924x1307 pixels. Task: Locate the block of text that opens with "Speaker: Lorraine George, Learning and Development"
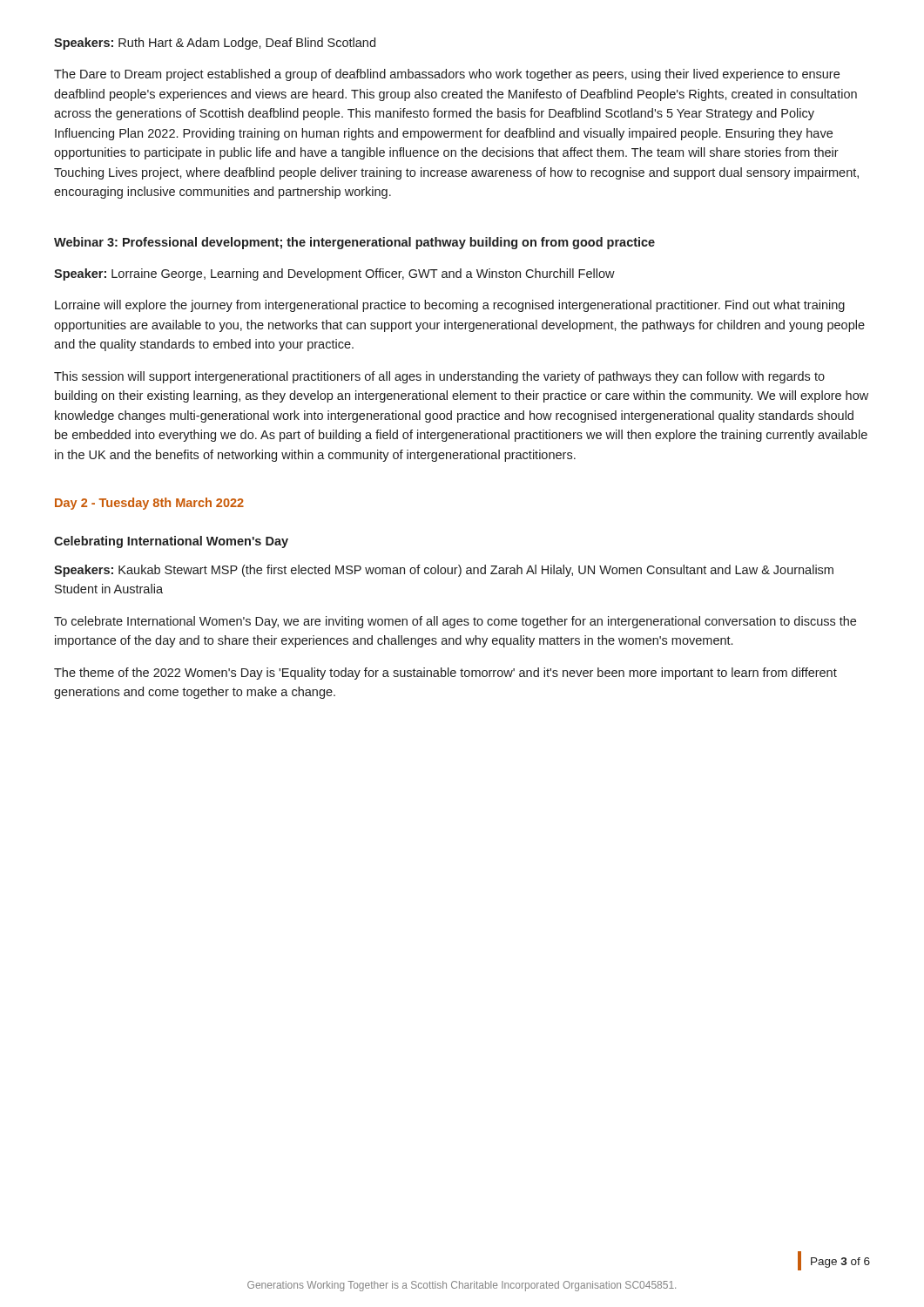click(x=334, y=273)
